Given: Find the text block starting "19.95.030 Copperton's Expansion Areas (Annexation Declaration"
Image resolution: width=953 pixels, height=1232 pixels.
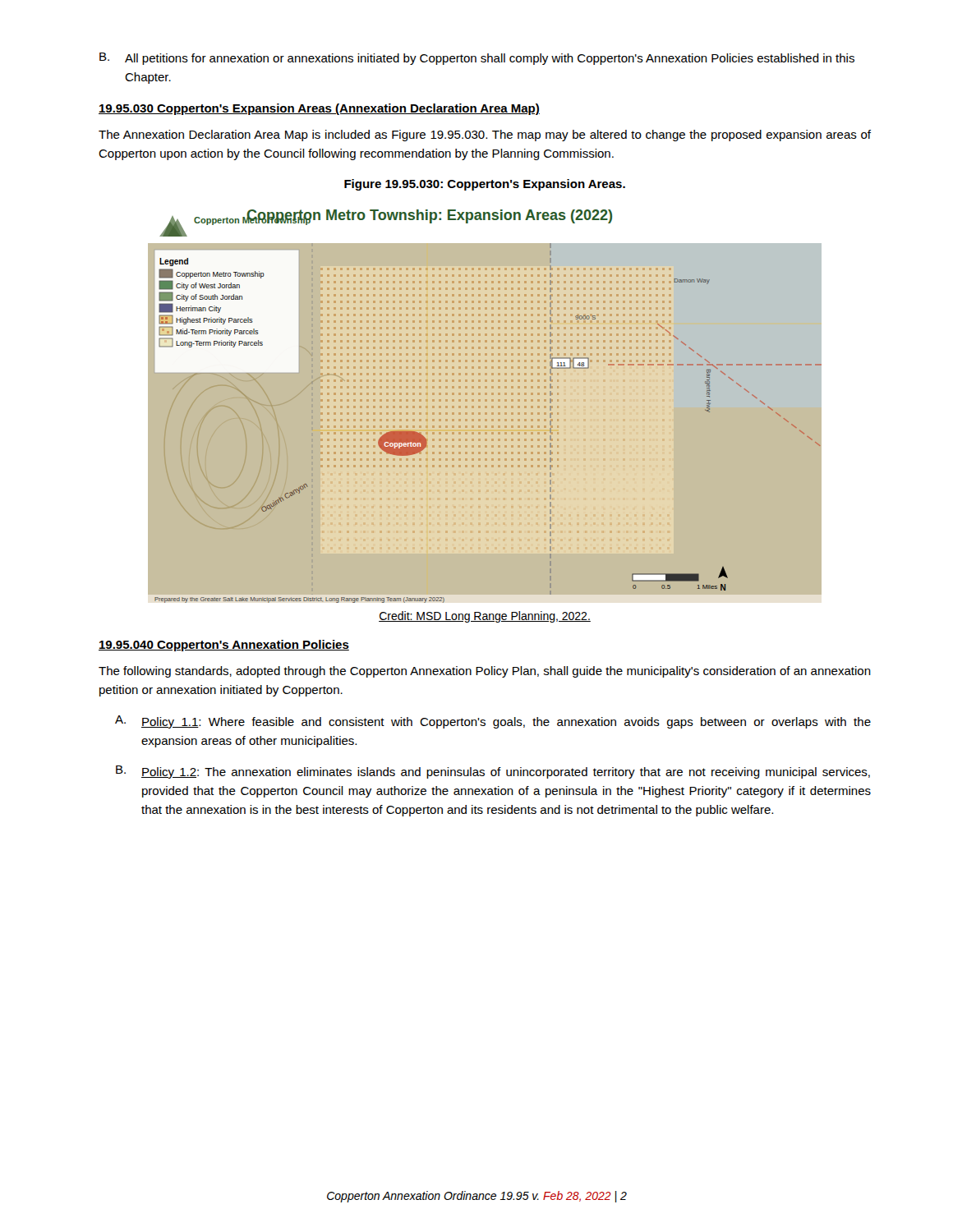Looking at the screenshot, I should pos(319,108).
